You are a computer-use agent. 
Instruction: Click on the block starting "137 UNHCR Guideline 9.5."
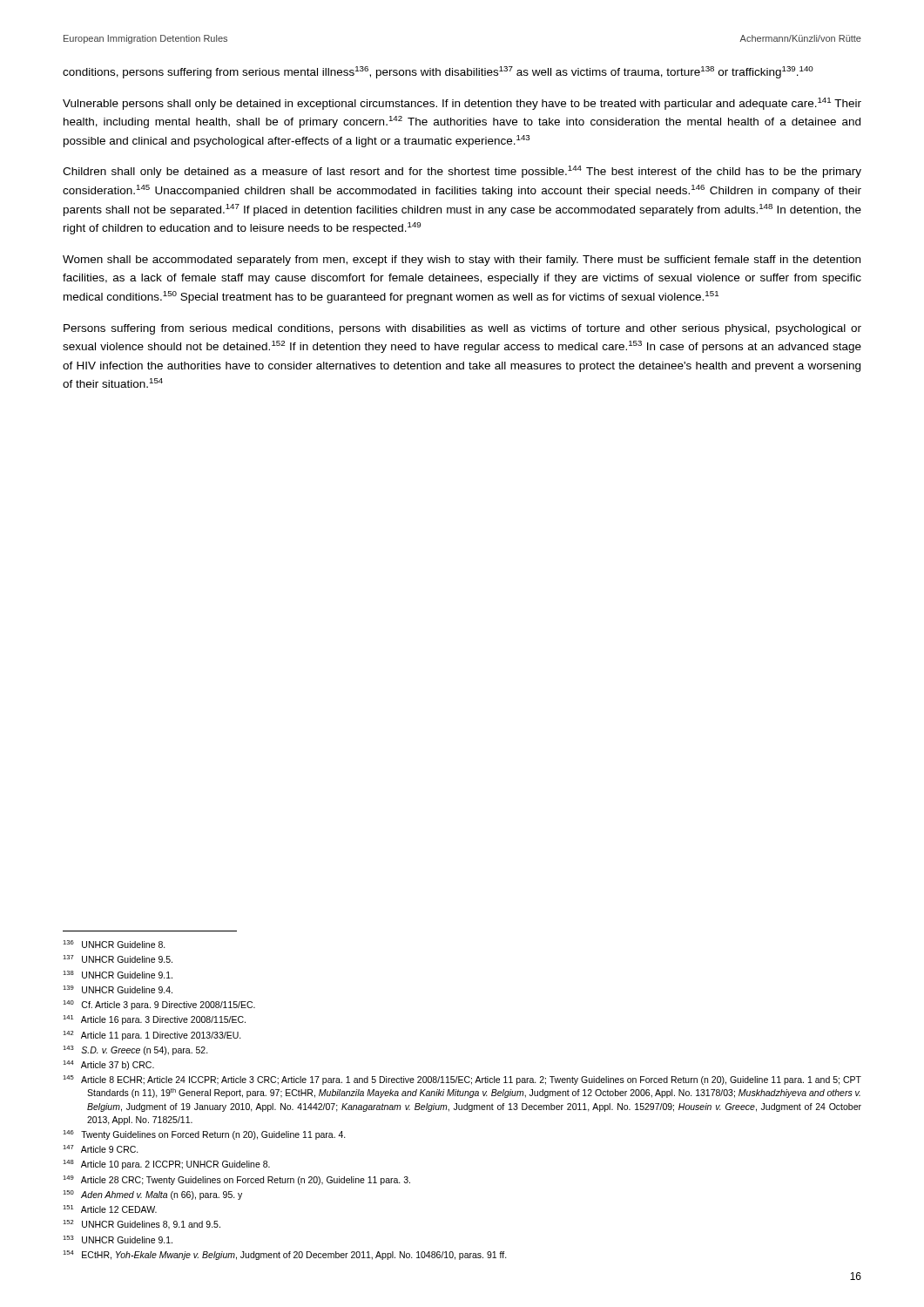(x=118, y=959)
